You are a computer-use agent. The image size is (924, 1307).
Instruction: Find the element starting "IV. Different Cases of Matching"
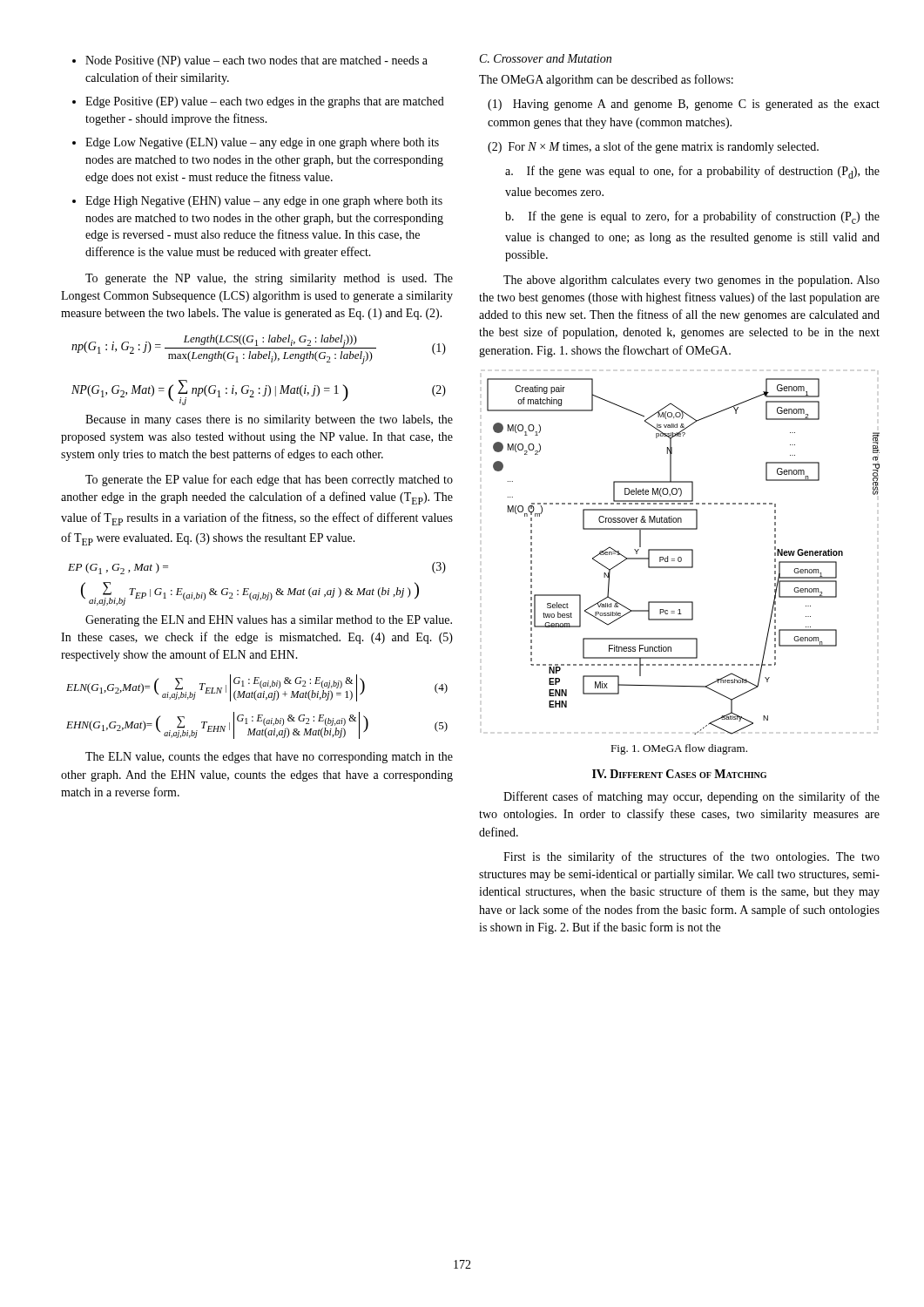679,774
